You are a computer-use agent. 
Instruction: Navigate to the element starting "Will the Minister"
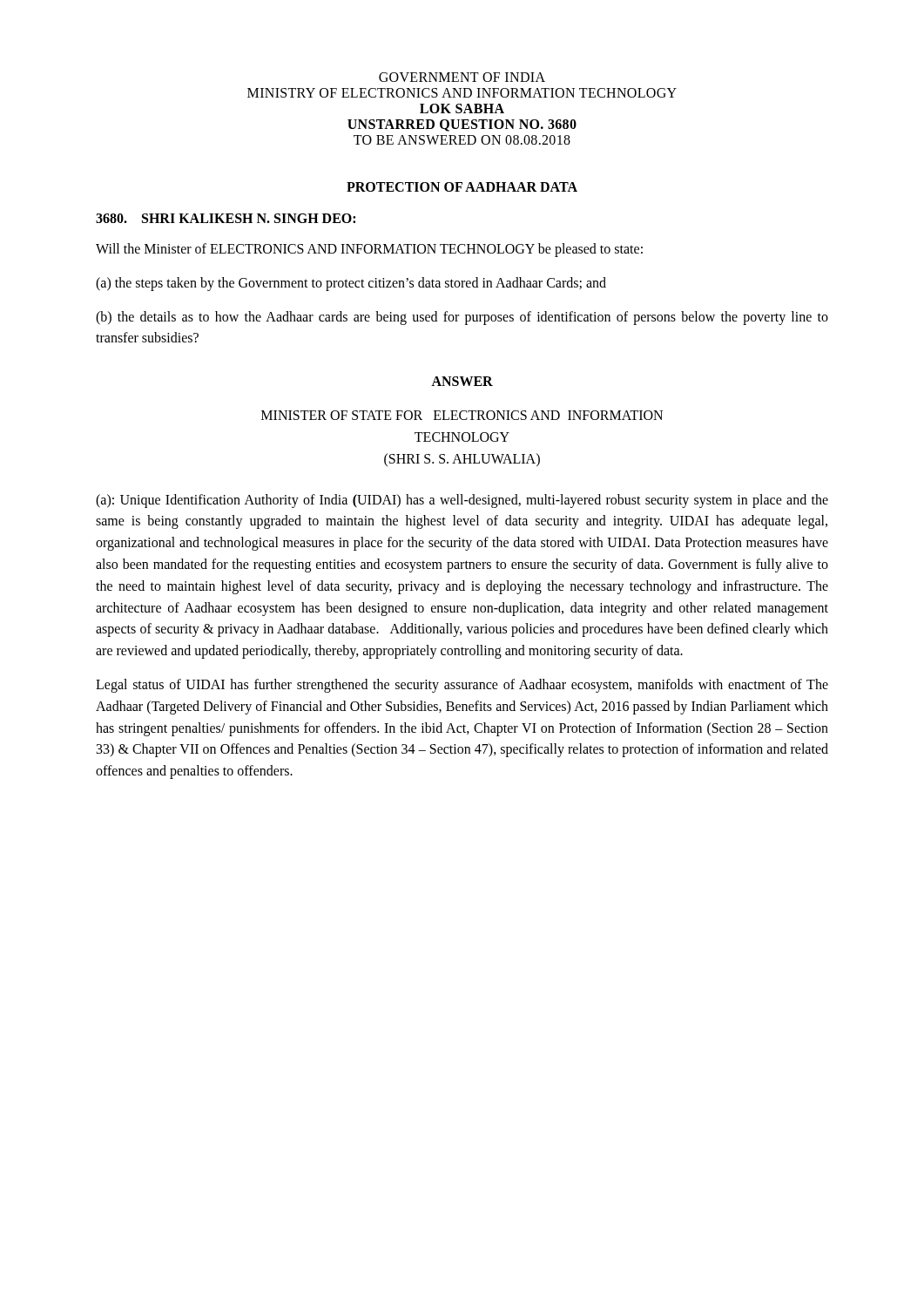(x=370, y=249)
